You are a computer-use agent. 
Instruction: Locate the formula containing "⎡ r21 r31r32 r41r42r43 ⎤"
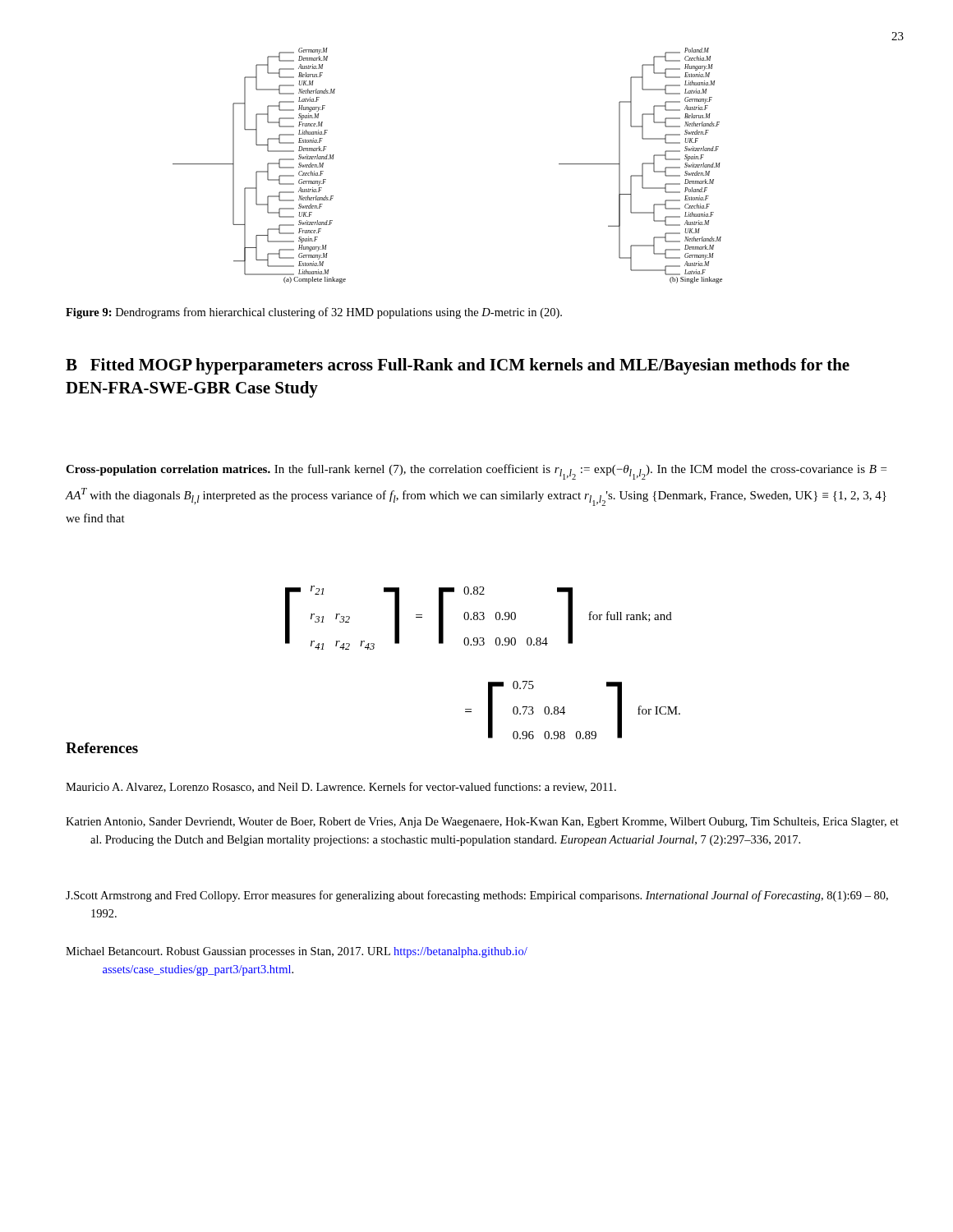[x=476, y=662]
